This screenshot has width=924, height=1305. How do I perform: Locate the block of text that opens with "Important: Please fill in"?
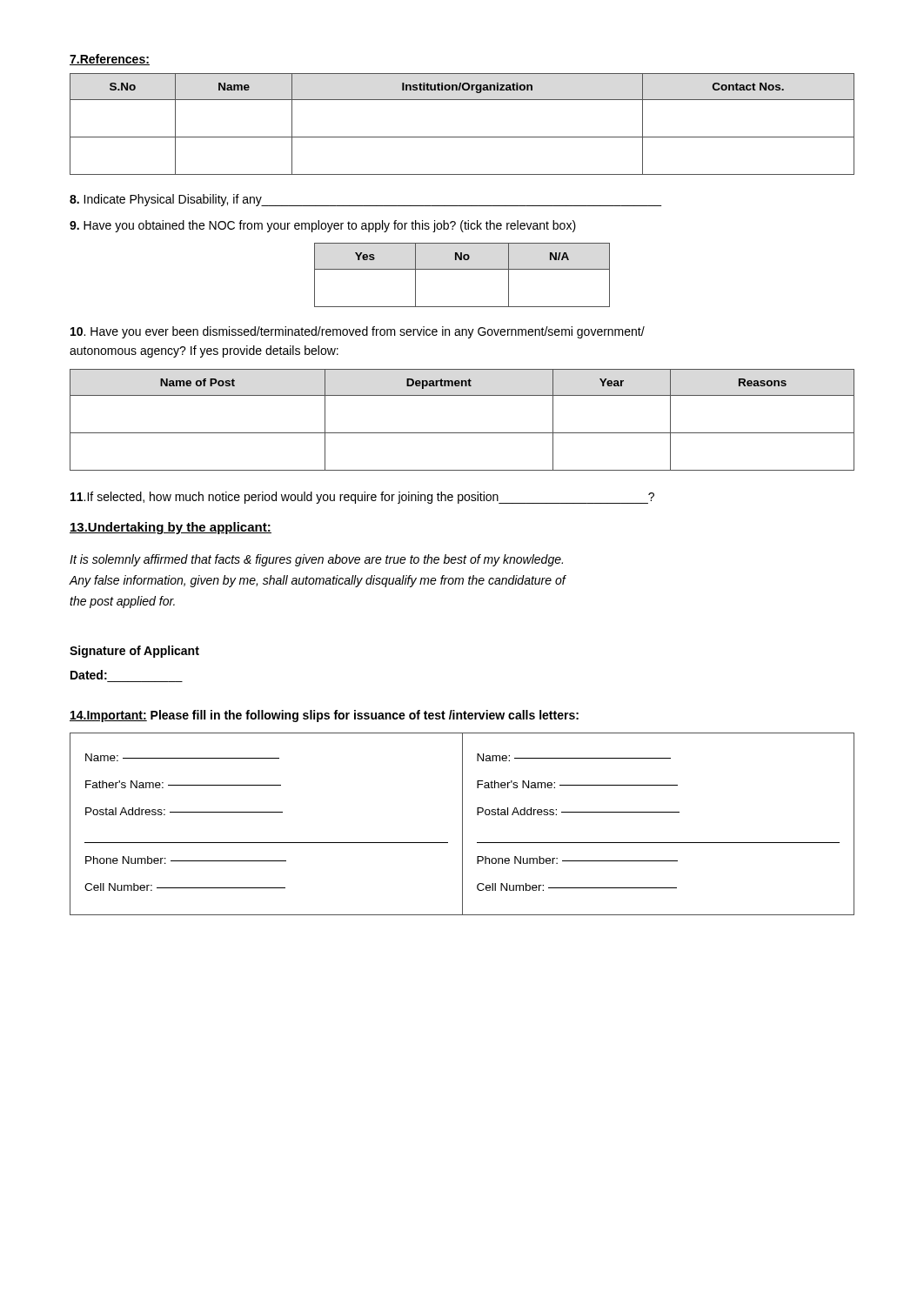pyautogui.click(x=324, y=715)
